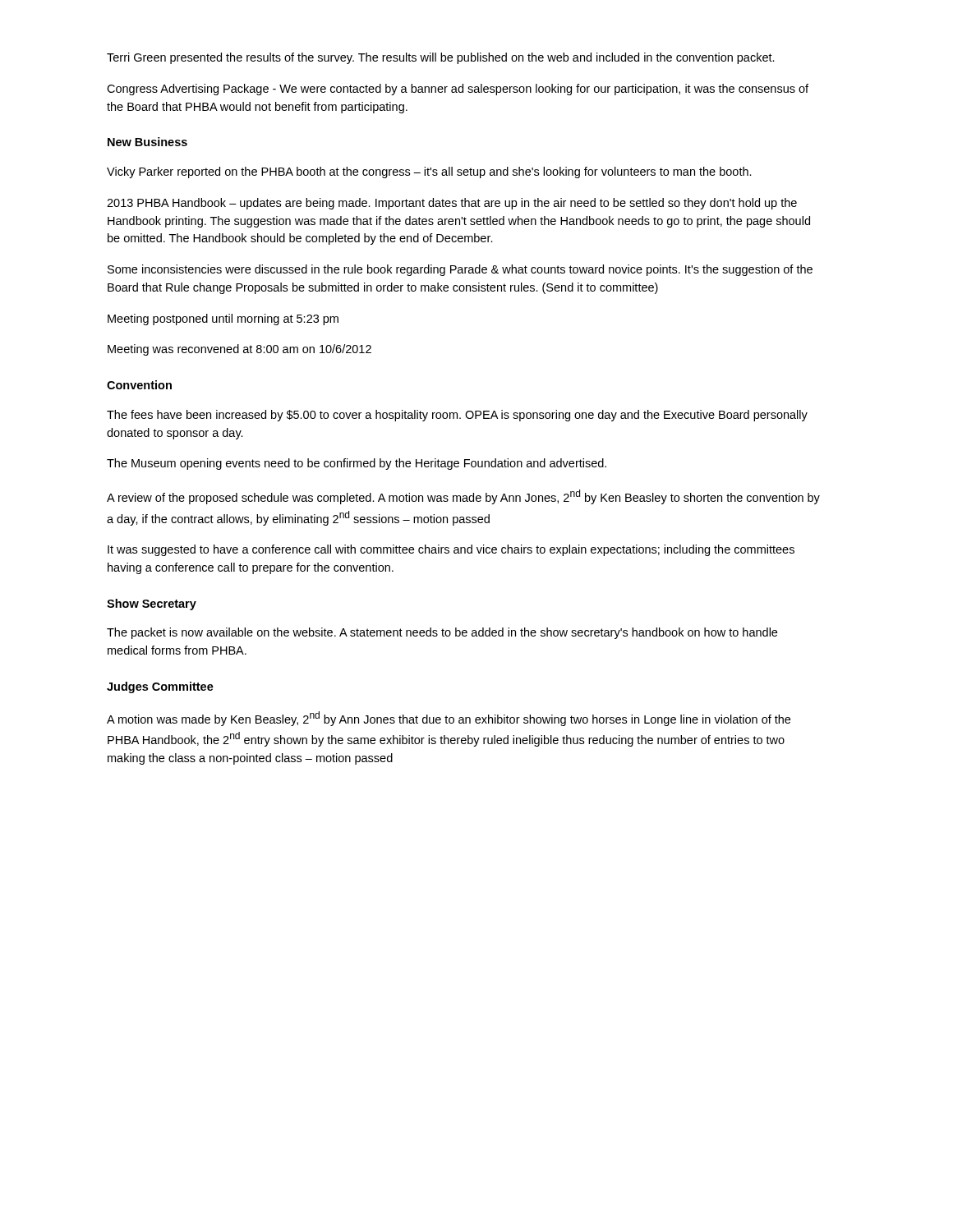This screenshot has width=953, height=1232.
Task: Locate the region starting "It was suggested to have a conference call"
Action: click(x=451, y=559)
